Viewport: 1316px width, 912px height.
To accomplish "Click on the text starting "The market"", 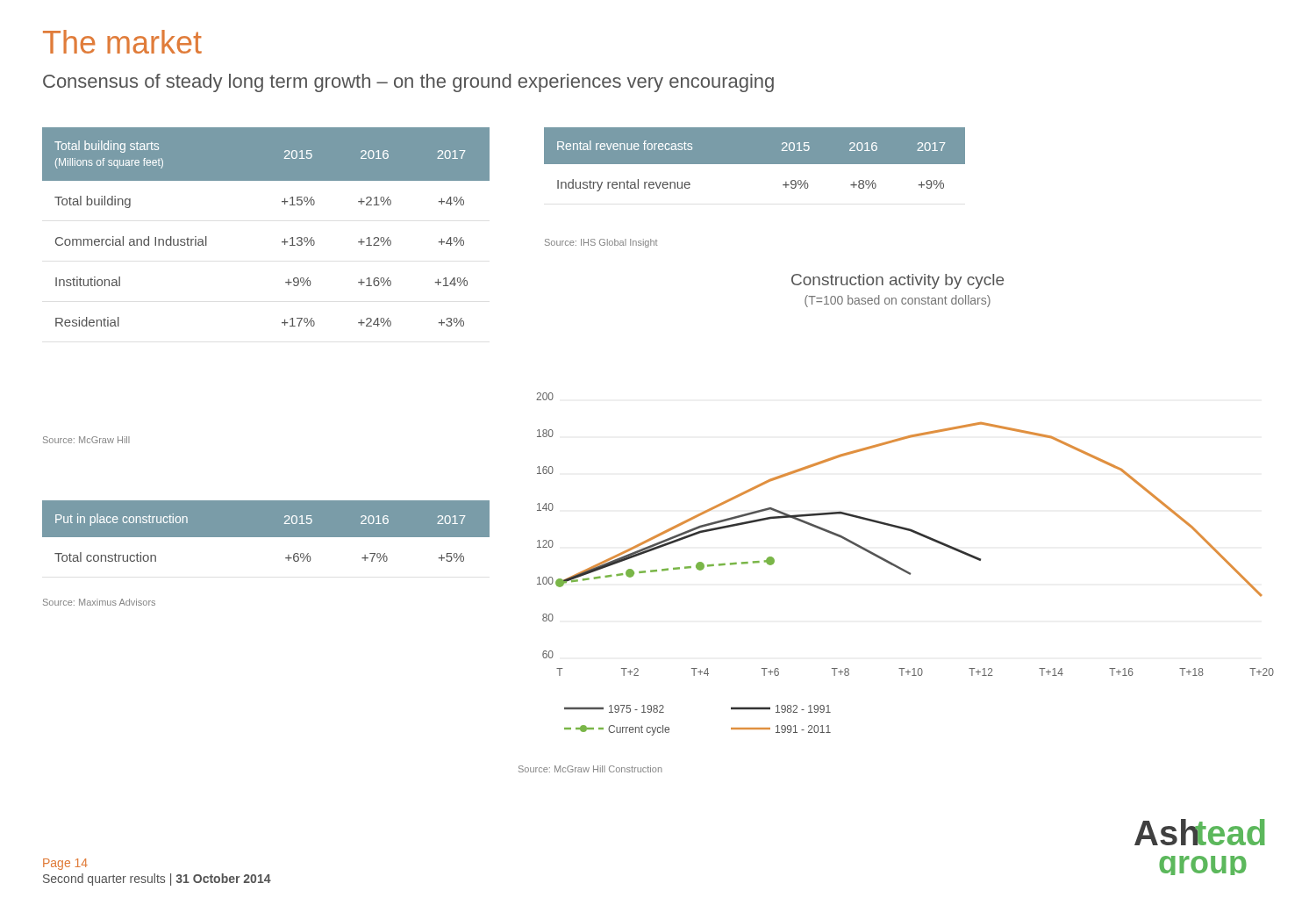I will pyautogui.click(x=122, y=43).
